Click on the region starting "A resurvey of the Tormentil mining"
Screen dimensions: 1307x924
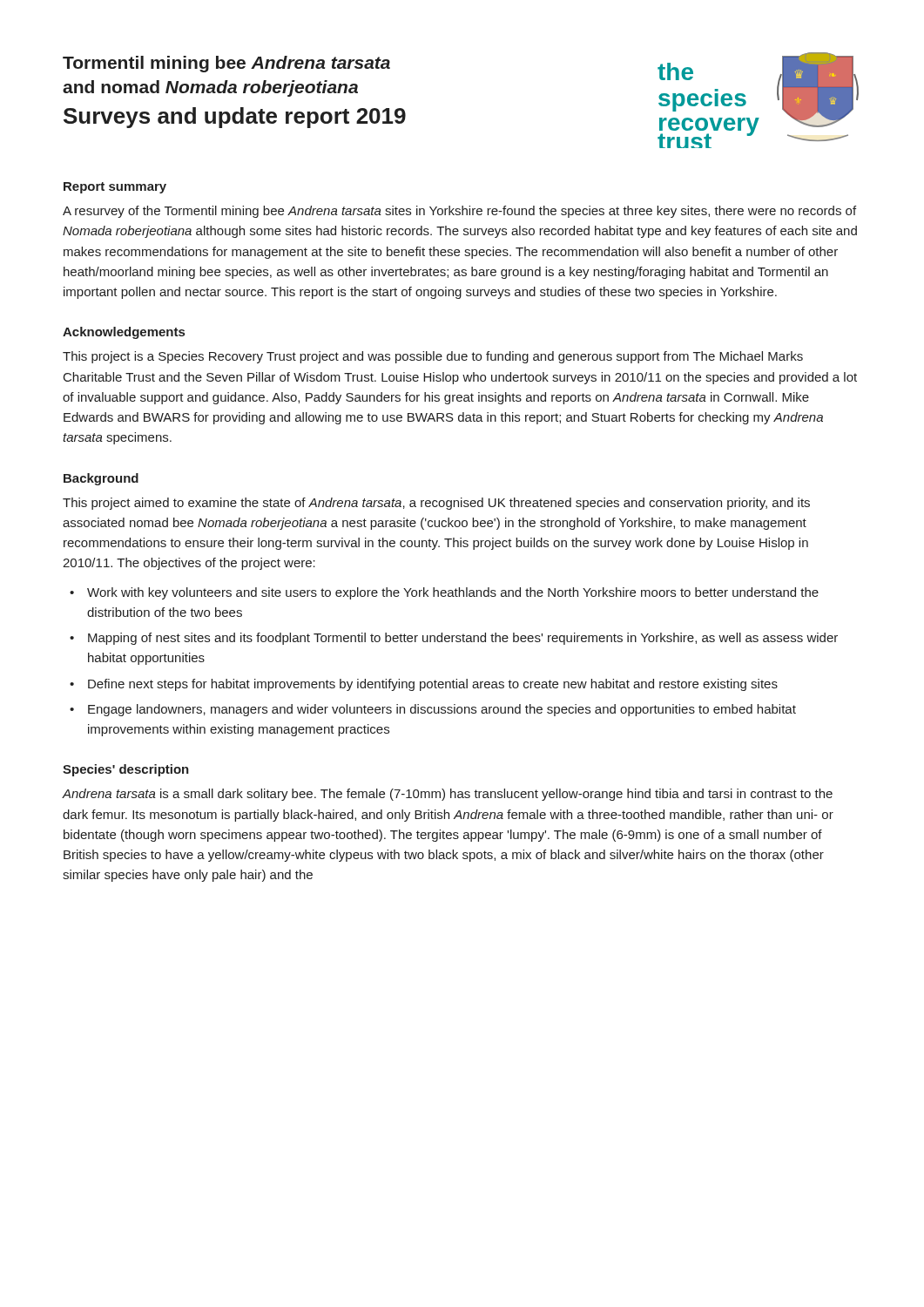point(460,251)
